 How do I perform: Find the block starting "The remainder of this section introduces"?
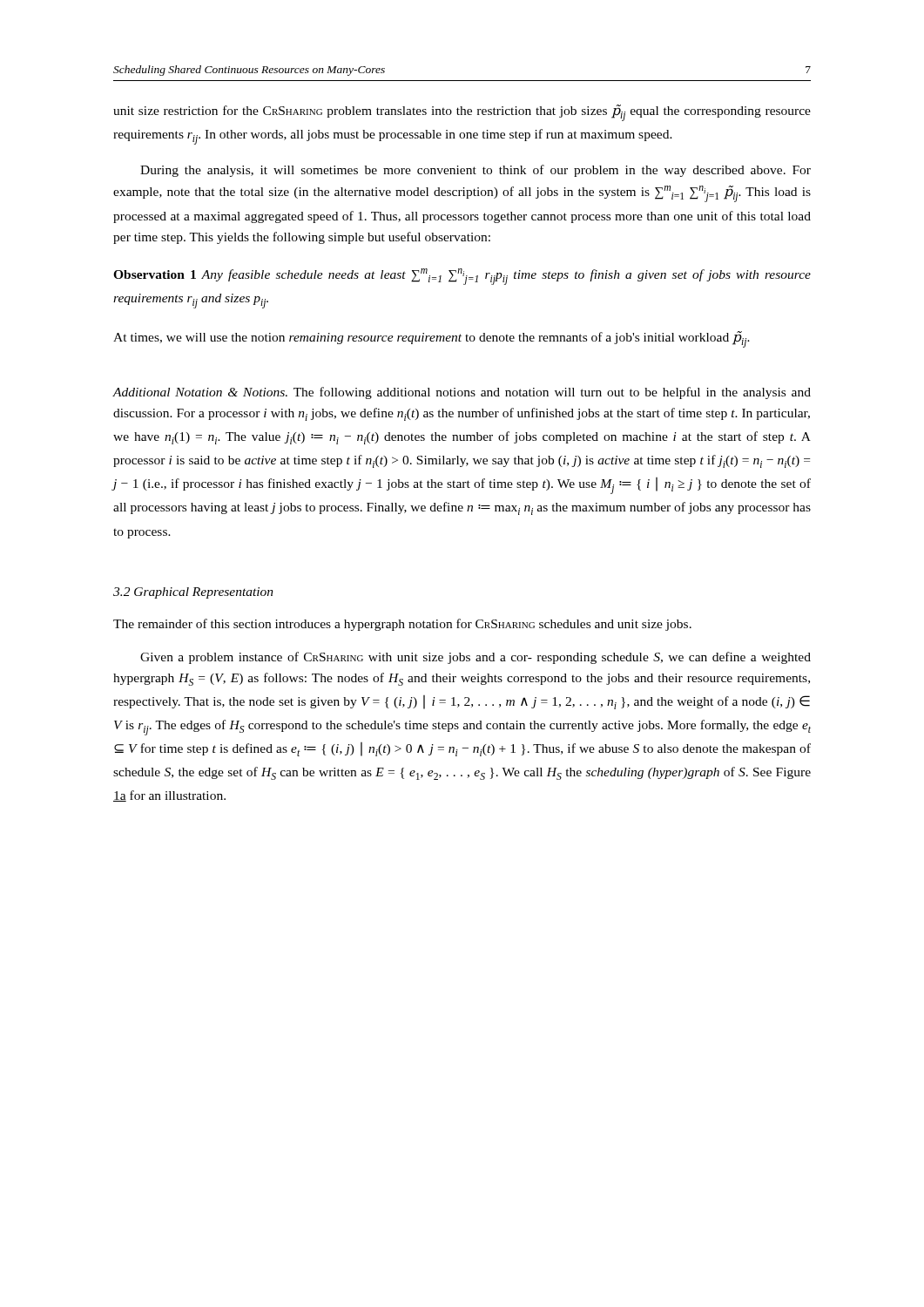pos(462,624)
